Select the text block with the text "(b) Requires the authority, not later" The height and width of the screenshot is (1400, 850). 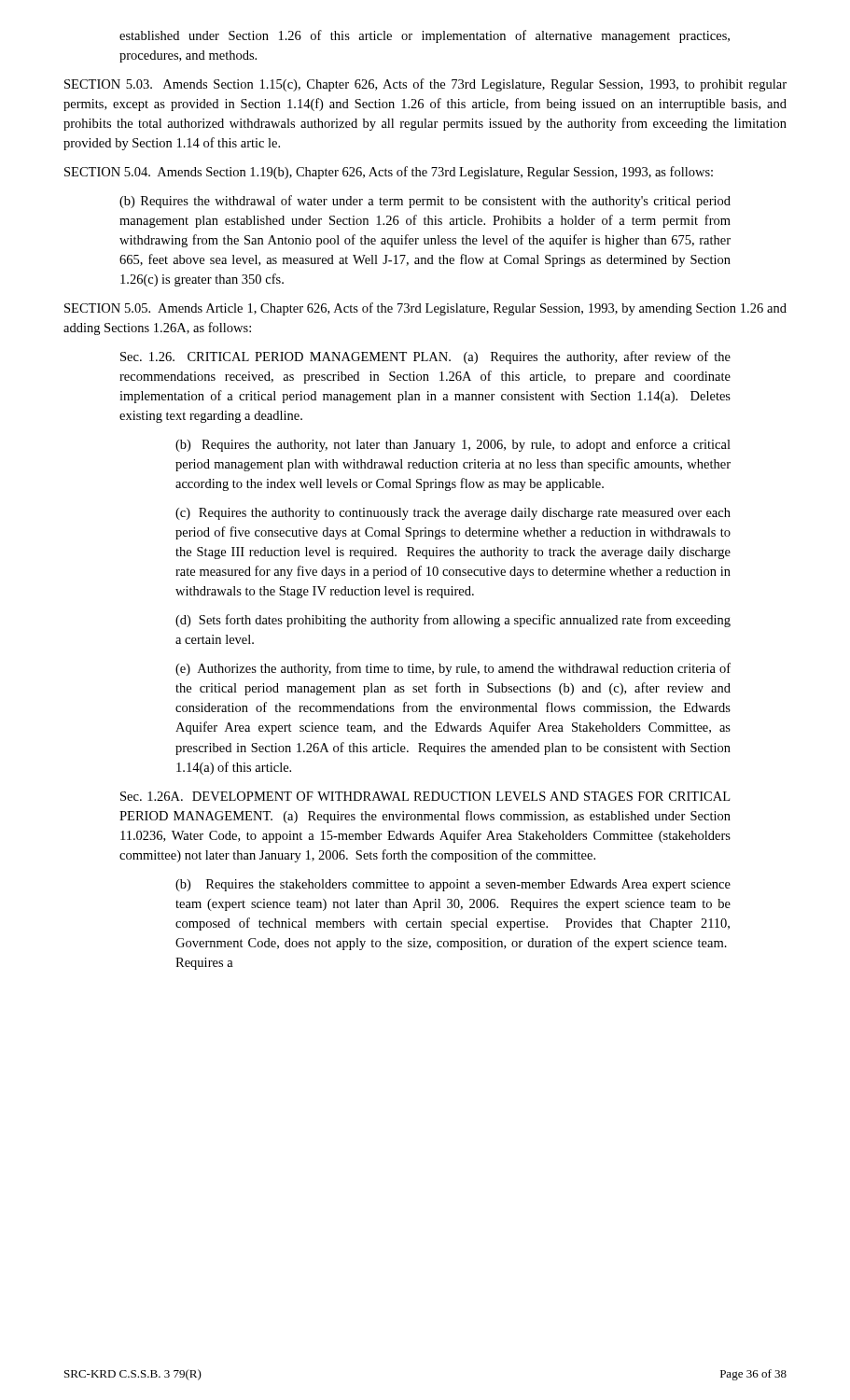(x=453, y=465)
